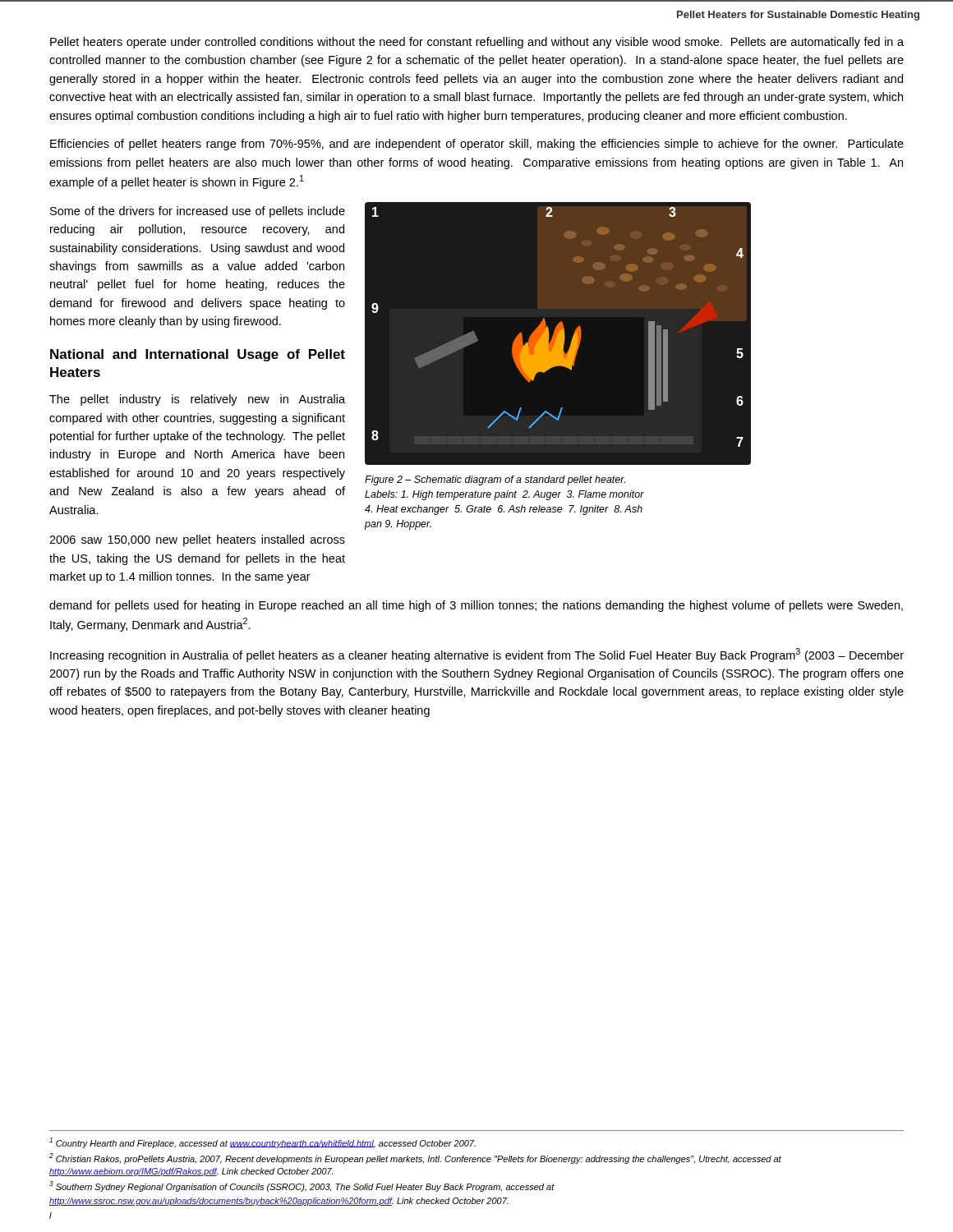Click a illustration
Image resolution: width=953 pixels, height=1232 pixels.
click(x=634, y=334)
